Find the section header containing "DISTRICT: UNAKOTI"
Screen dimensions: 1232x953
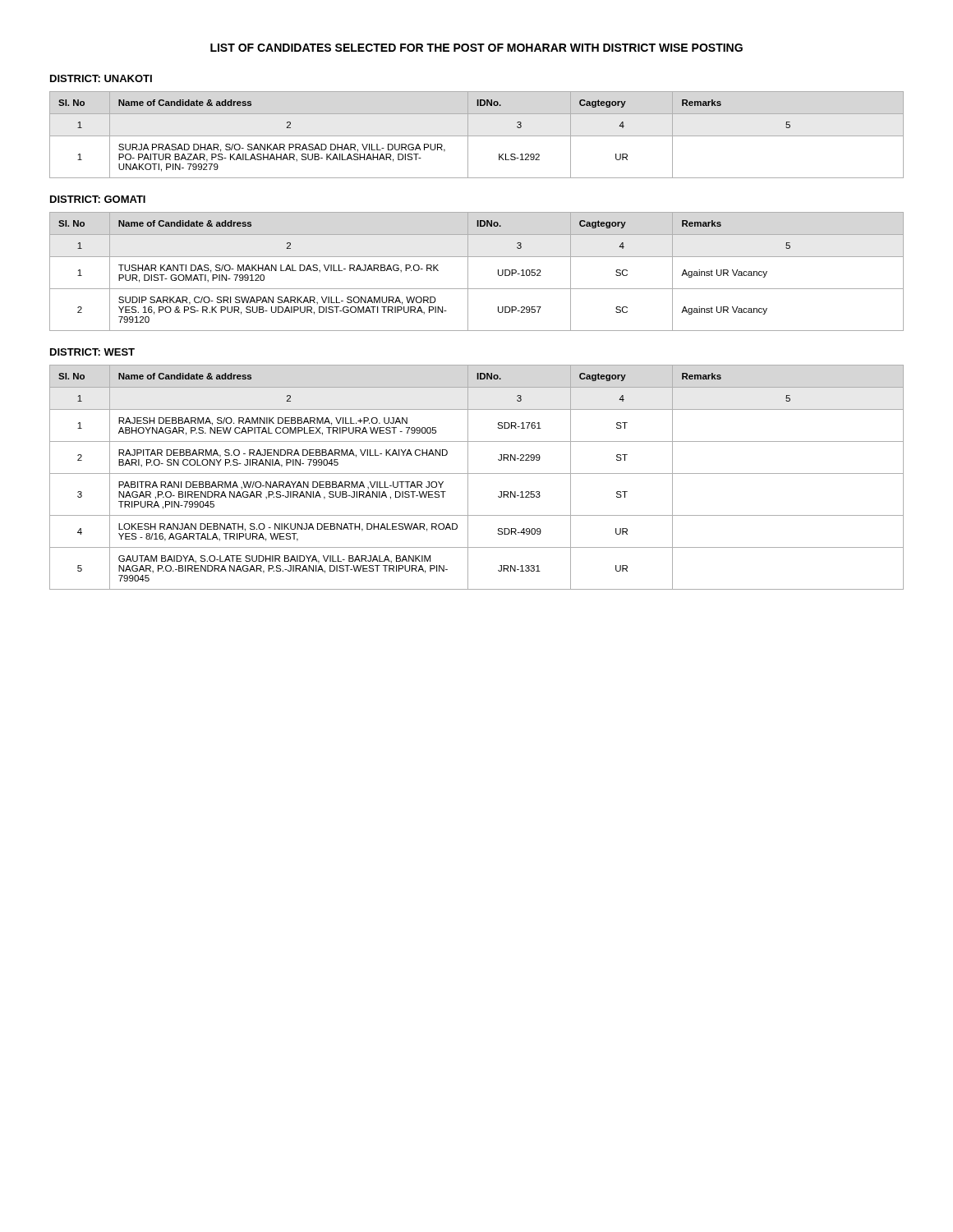pos(101,78)
